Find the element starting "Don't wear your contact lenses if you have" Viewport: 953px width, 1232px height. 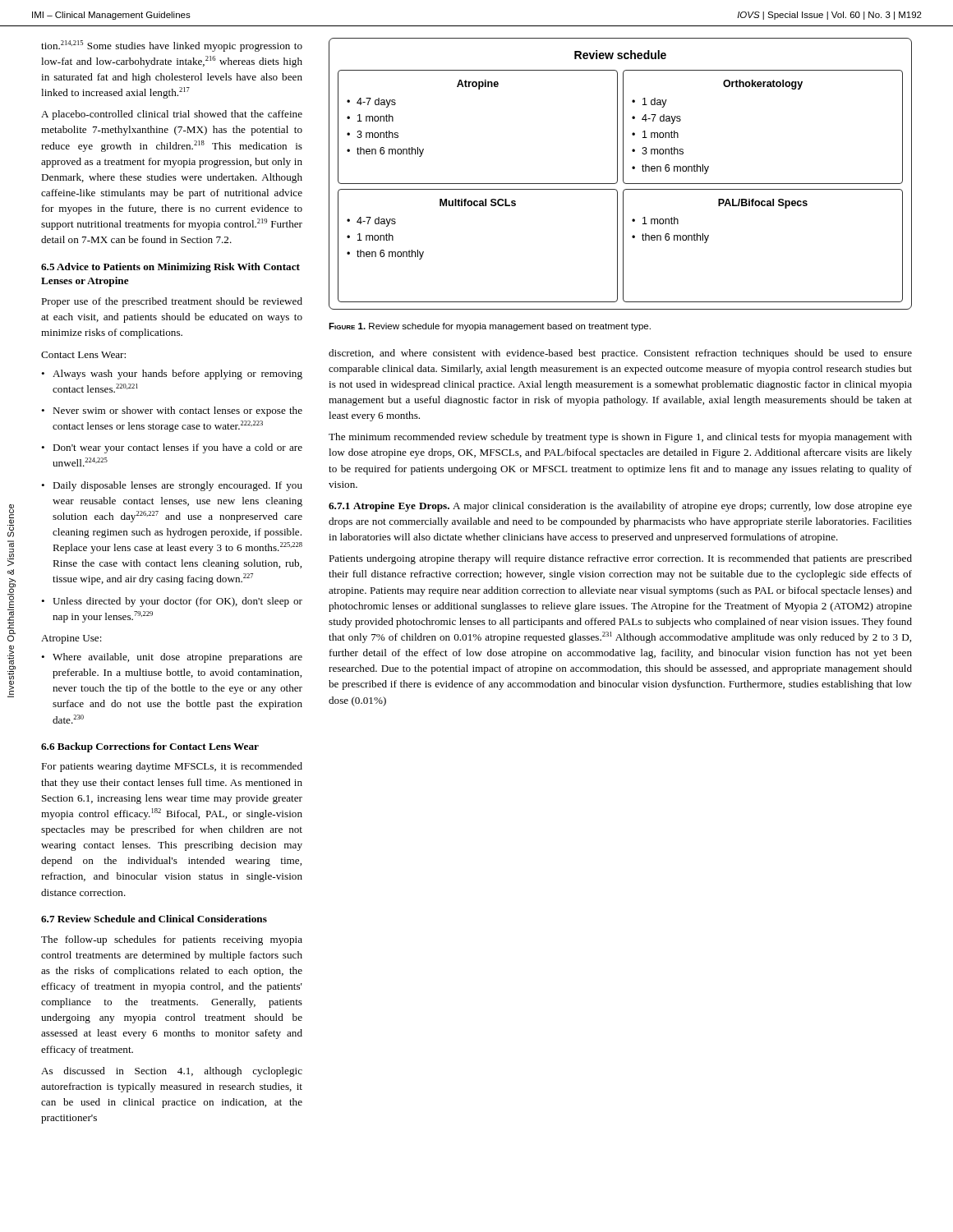pos(172,455)
